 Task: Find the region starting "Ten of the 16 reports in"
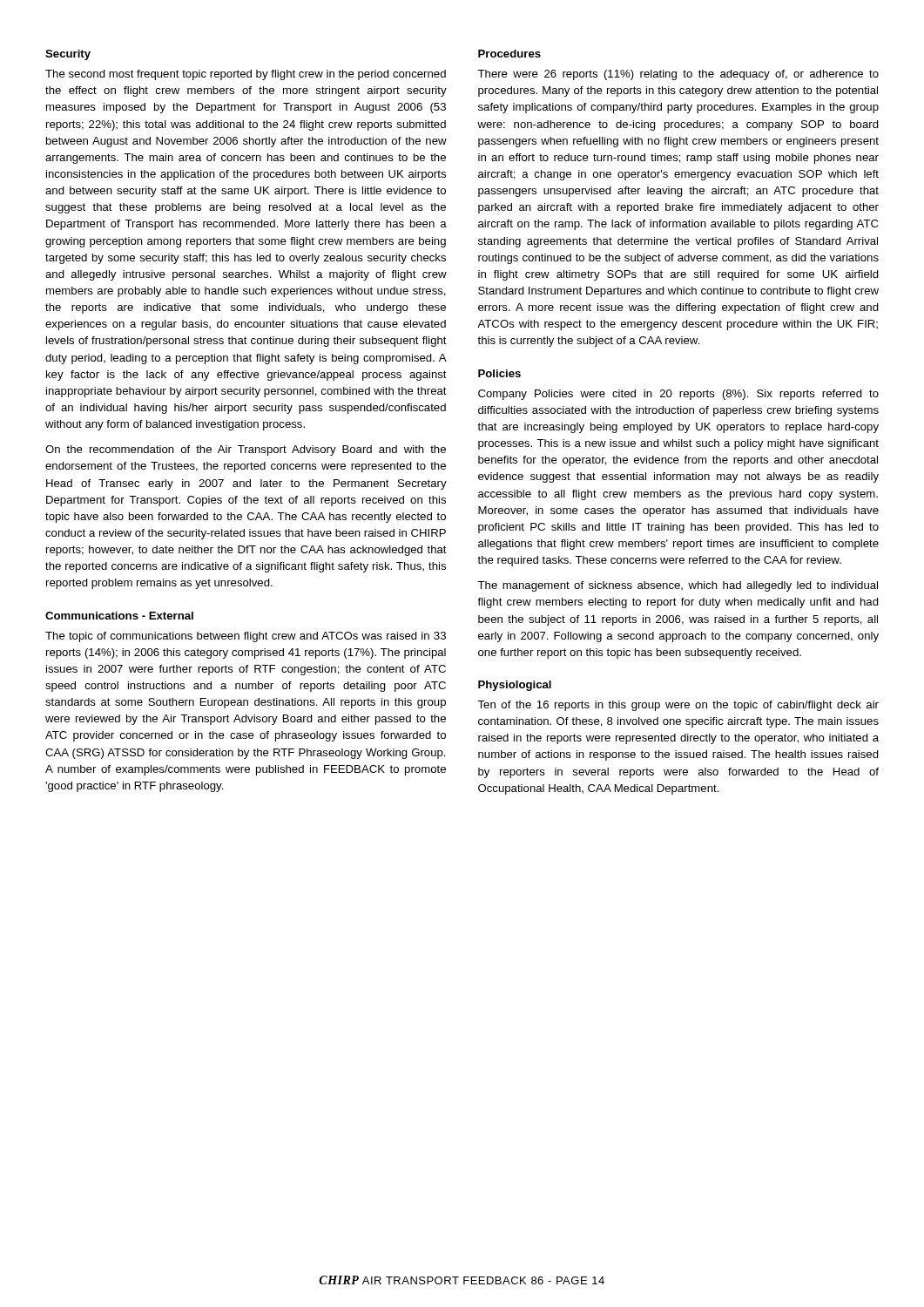[678, 746]
